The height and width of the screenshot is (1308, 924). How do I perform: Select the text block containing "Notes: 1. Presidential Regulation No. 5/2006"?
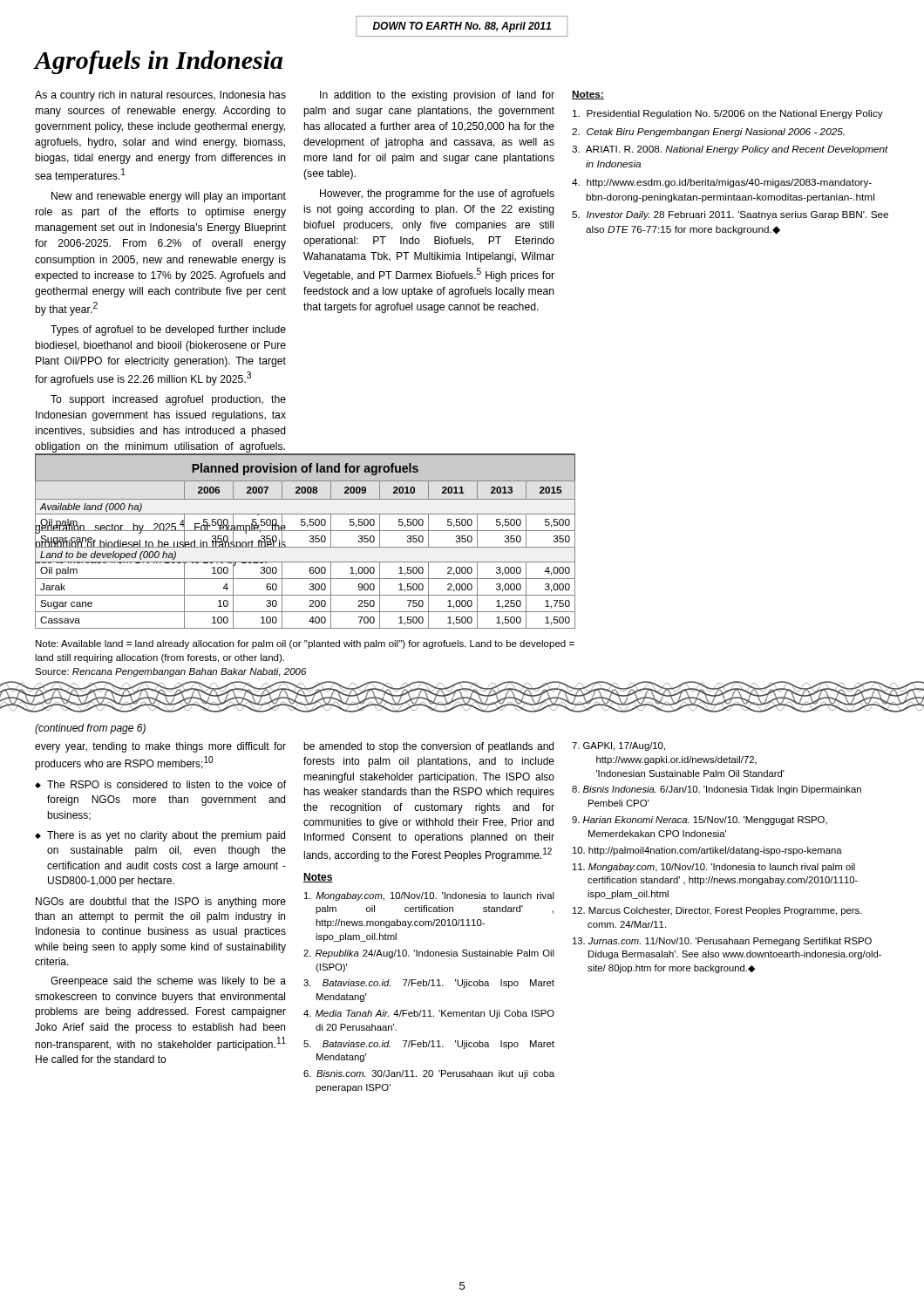pyautogui.click(x=731, y=162)
